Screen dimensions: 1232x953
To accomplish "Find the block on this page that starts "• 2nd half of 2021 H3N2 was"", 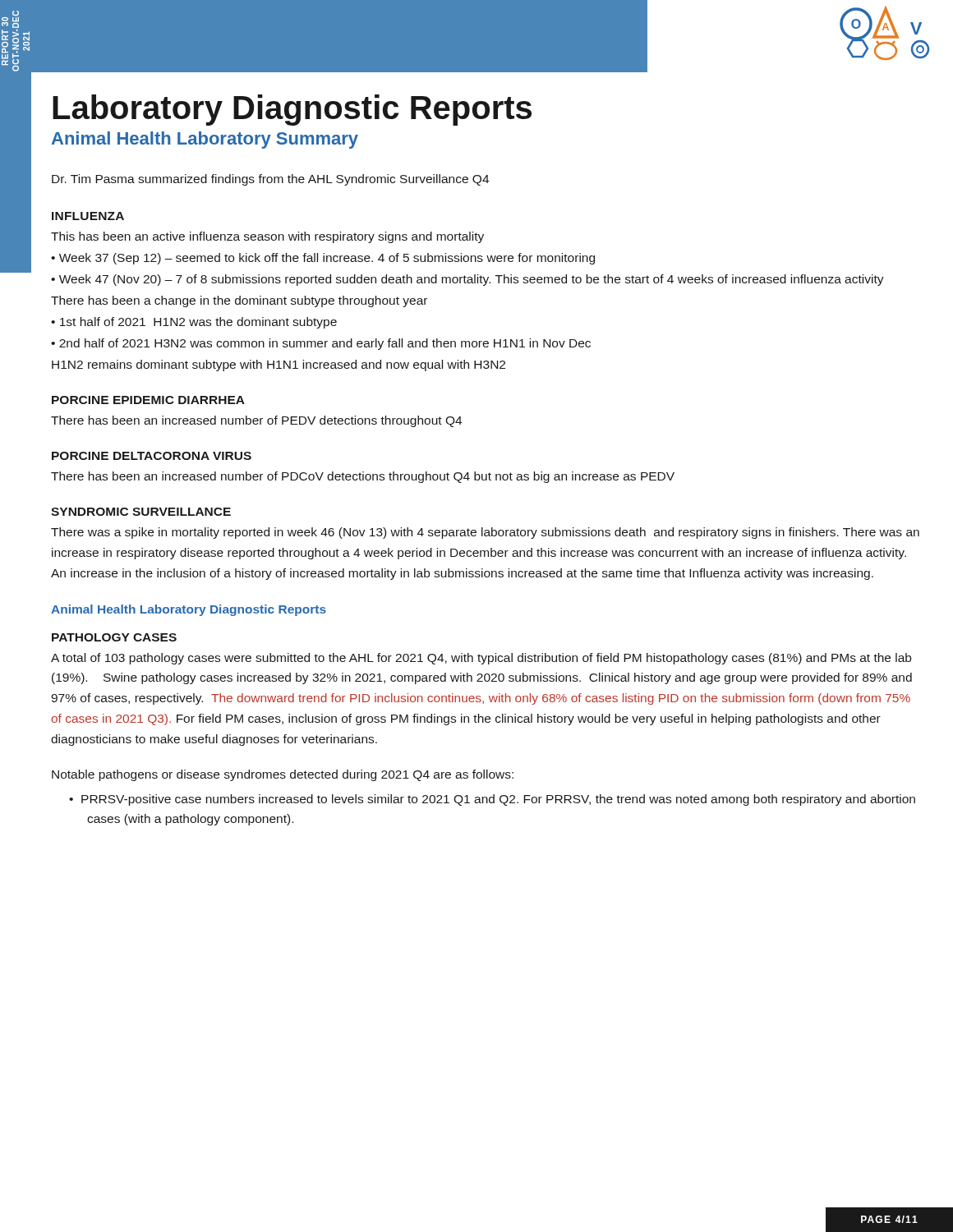I will coord(321,343).
